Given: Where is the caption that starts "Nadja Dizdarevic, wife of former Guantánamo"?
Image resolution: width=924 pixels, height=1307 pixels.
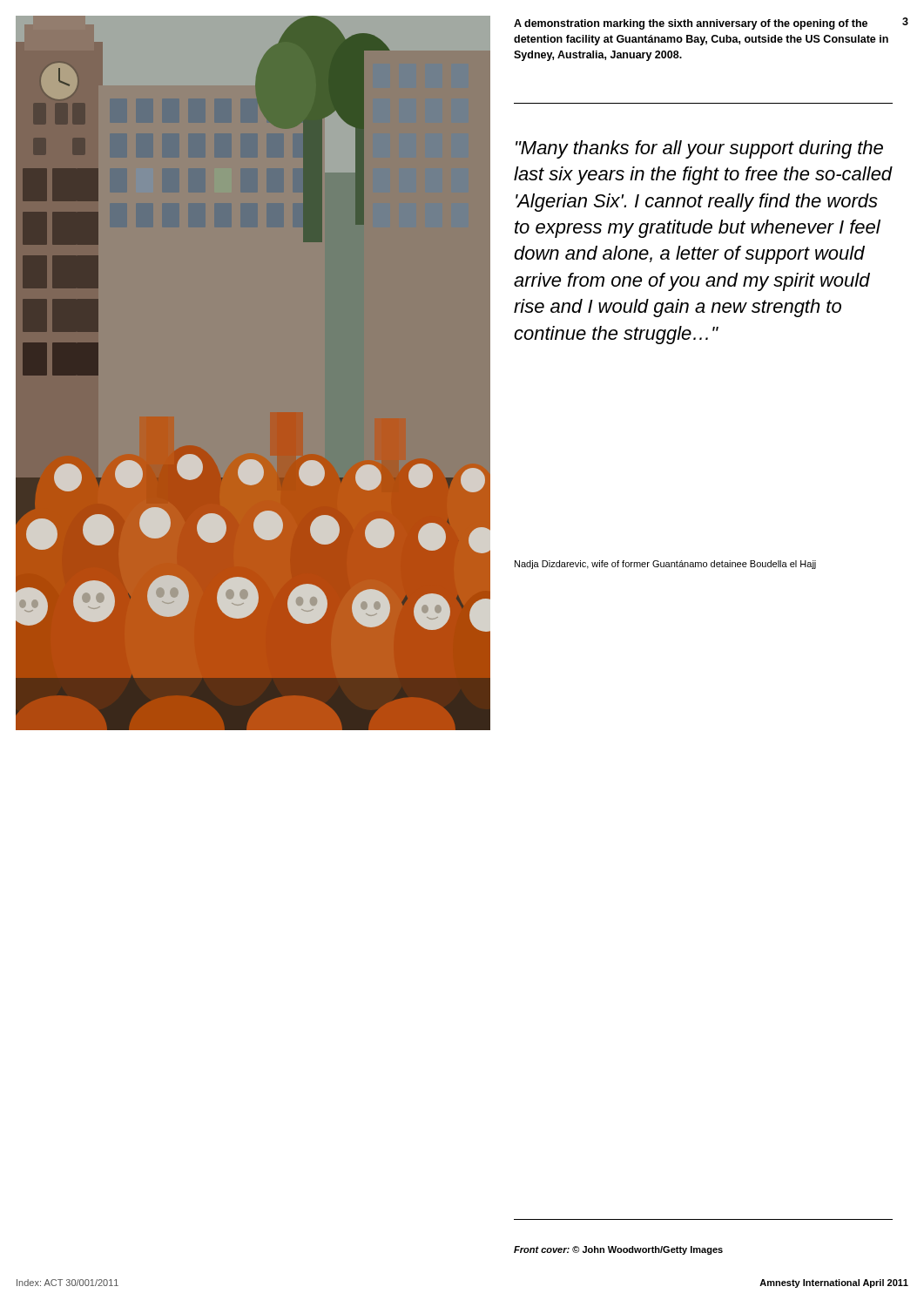Looking at the screenshot, I should [703, 564].
